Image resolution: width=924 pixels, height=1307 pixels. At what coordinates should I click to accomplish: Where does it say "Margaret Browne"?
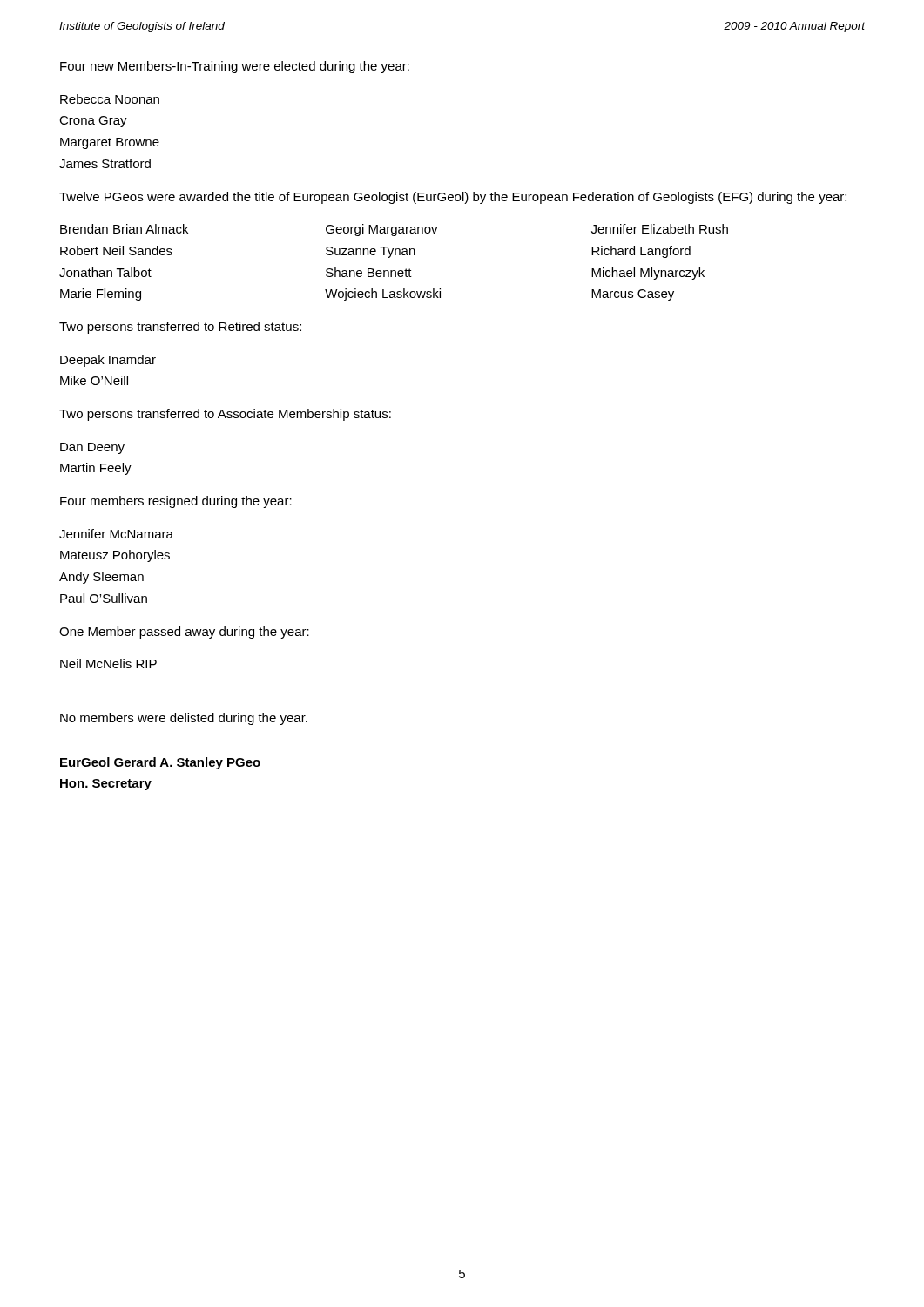(x=109, y=142)
